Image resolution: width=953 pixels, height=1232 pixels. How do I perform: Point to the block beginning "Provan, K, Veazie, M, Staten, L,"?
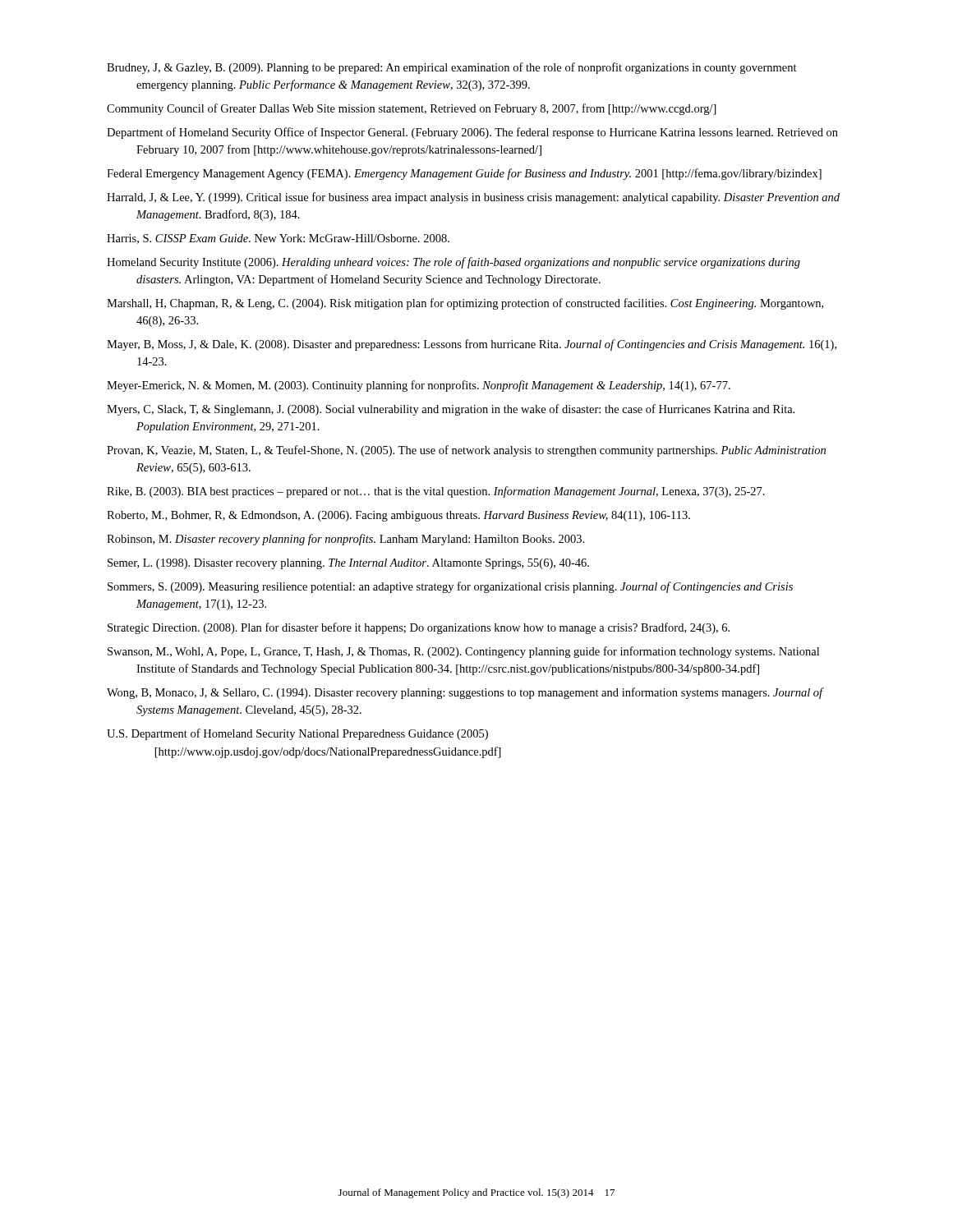coord(467,459)
